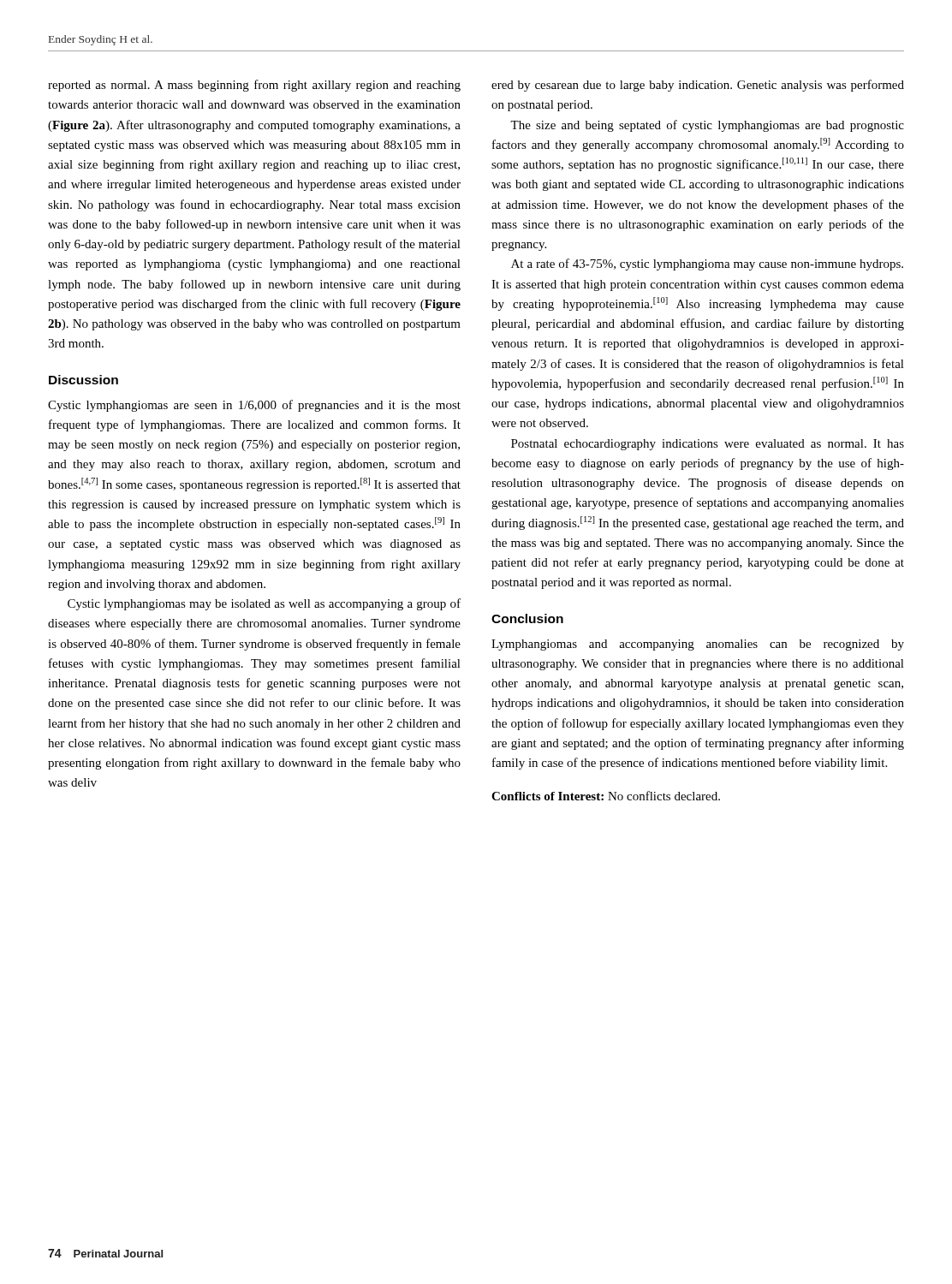952x1284 pixels.
Task: Find the region starting "Postnatal echocardiography indications were evaluat­ed as"
Action: 698,513
